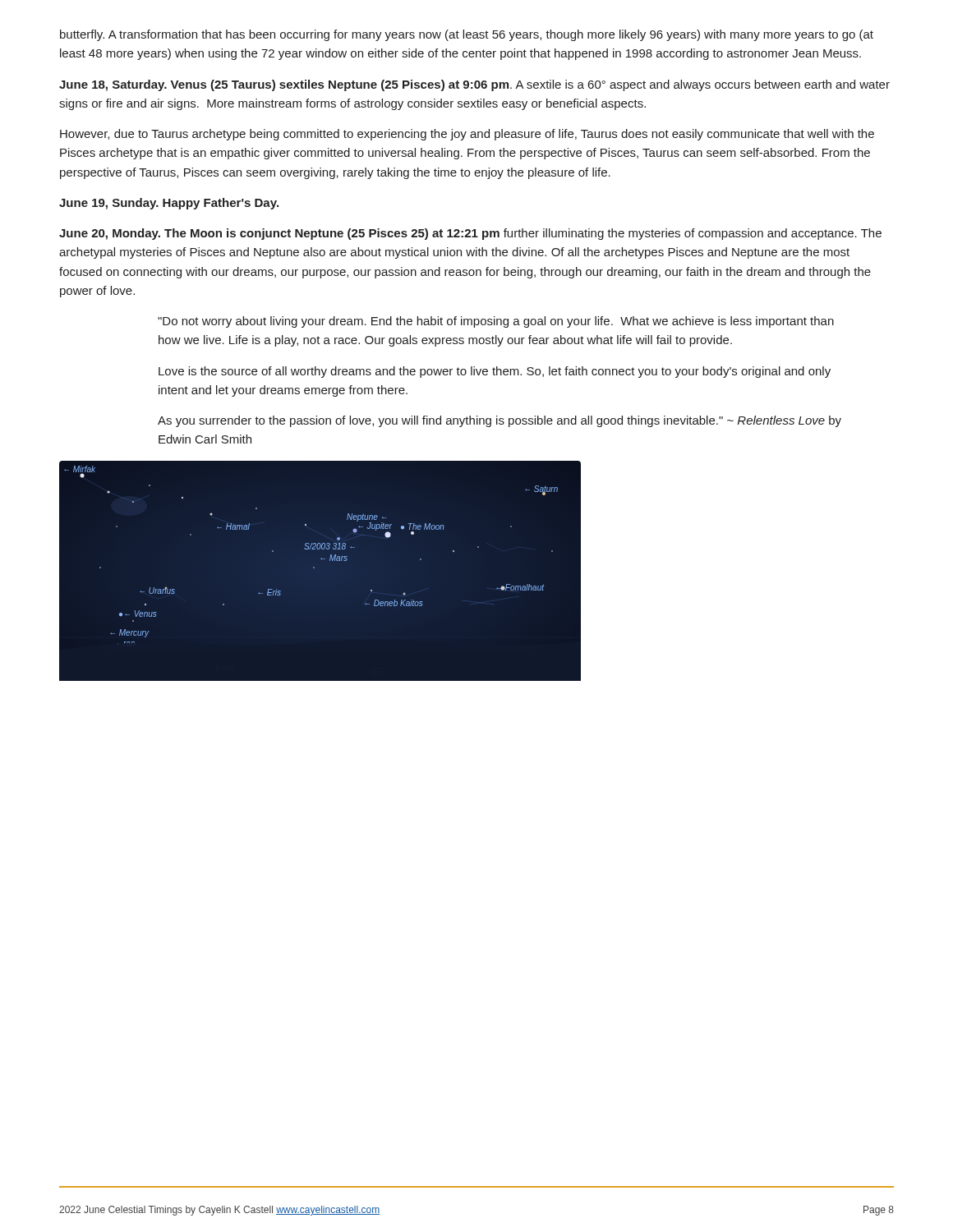
Task: Point to the block beginning ""Do not worry about living"
Action: 496,330
